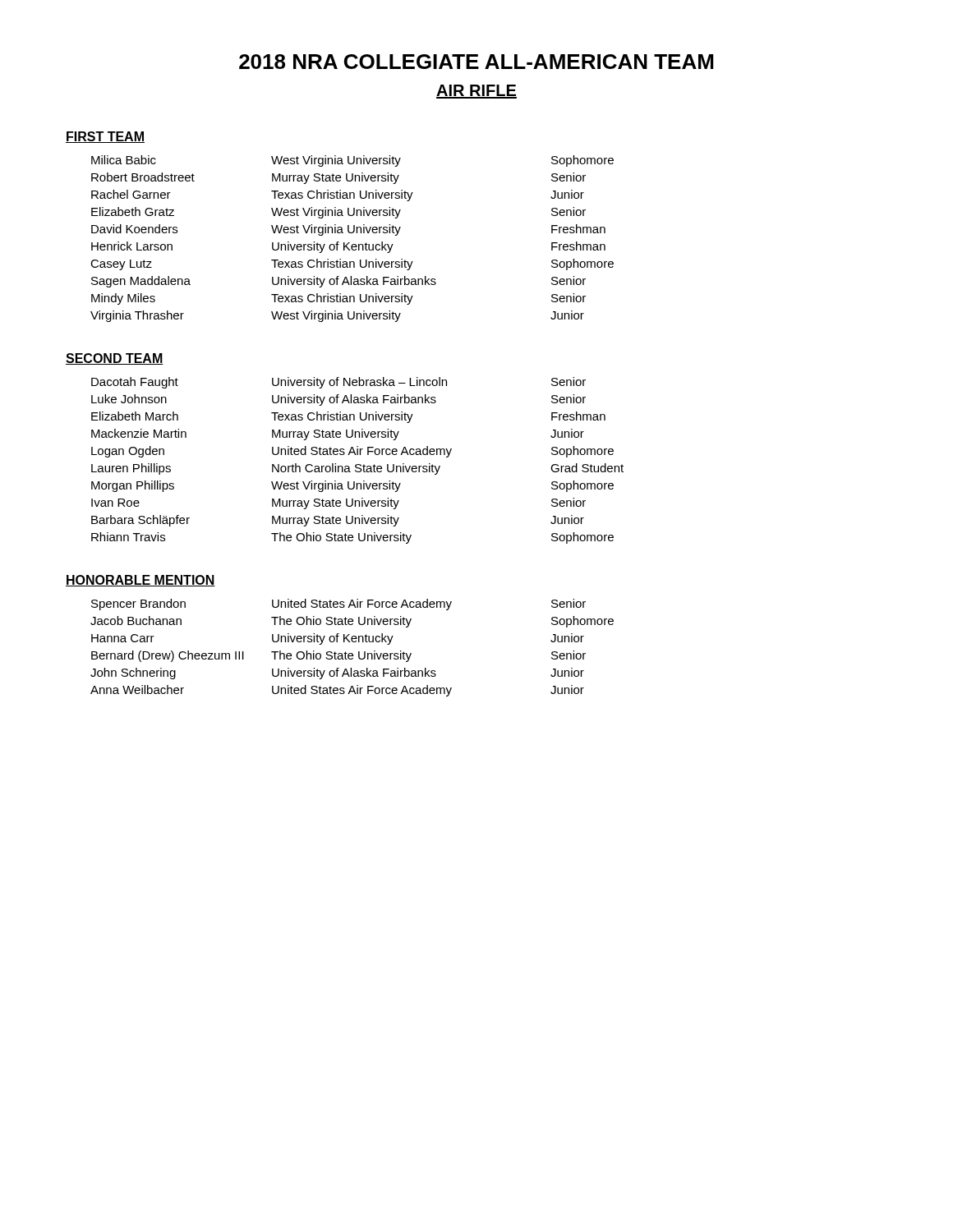
Task: Navigate to the text block starting "HONORABLE MENTION"
Action: coord(140,580)
